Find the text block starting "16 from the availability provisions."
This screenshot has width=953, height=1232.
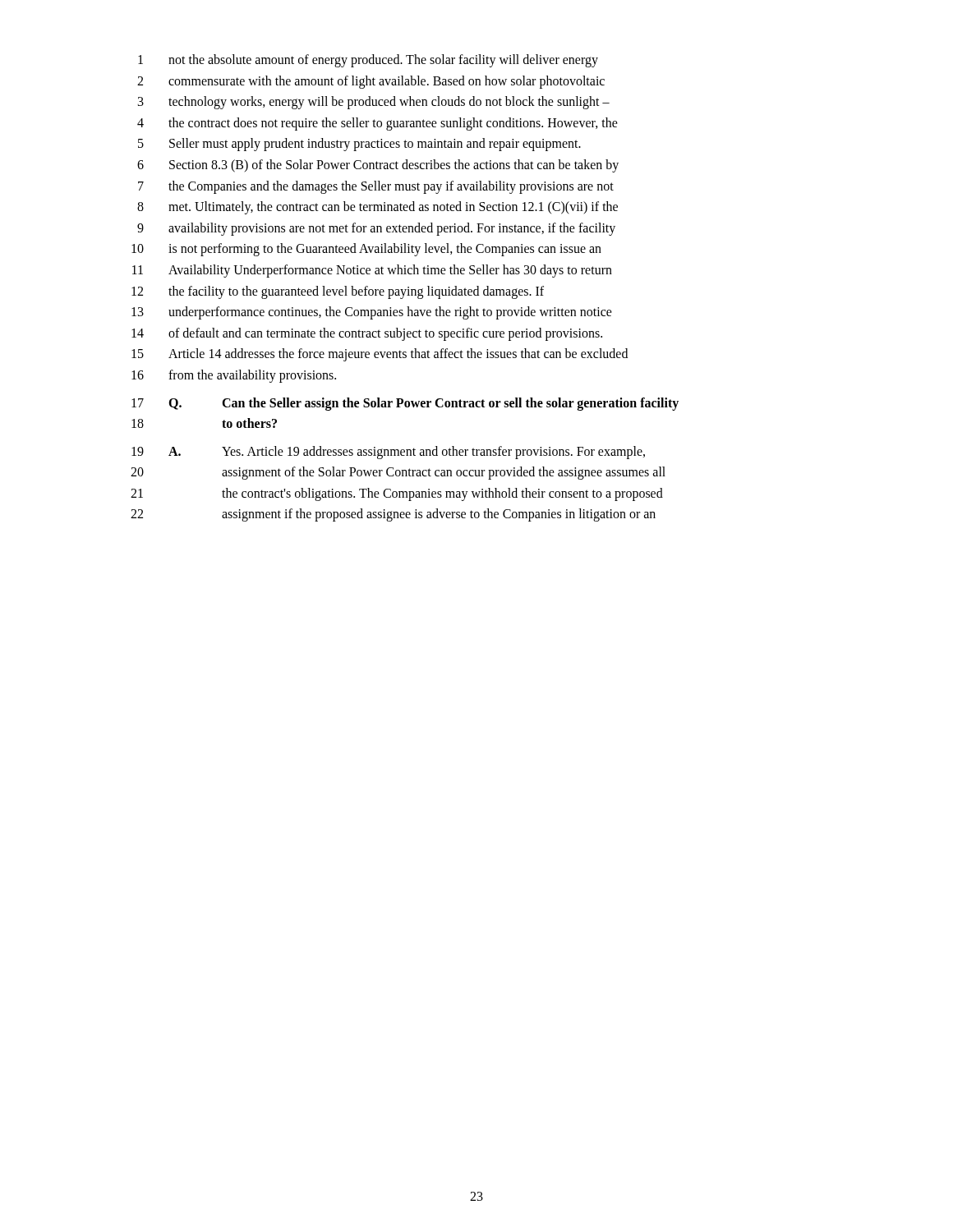(x=234, y=376)
